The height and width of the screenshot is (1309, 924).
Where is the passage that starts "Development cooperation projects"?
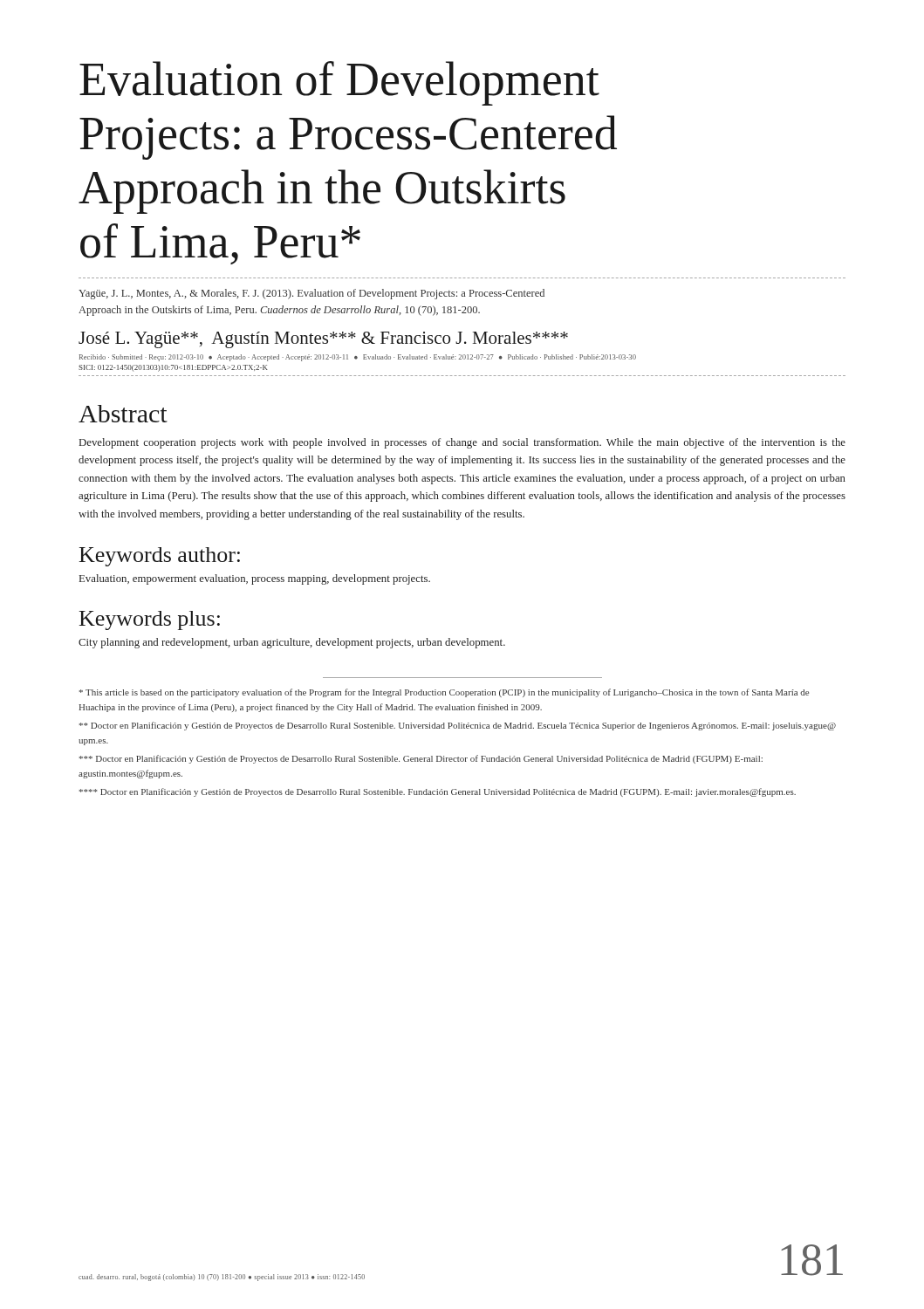coord(462,478)
